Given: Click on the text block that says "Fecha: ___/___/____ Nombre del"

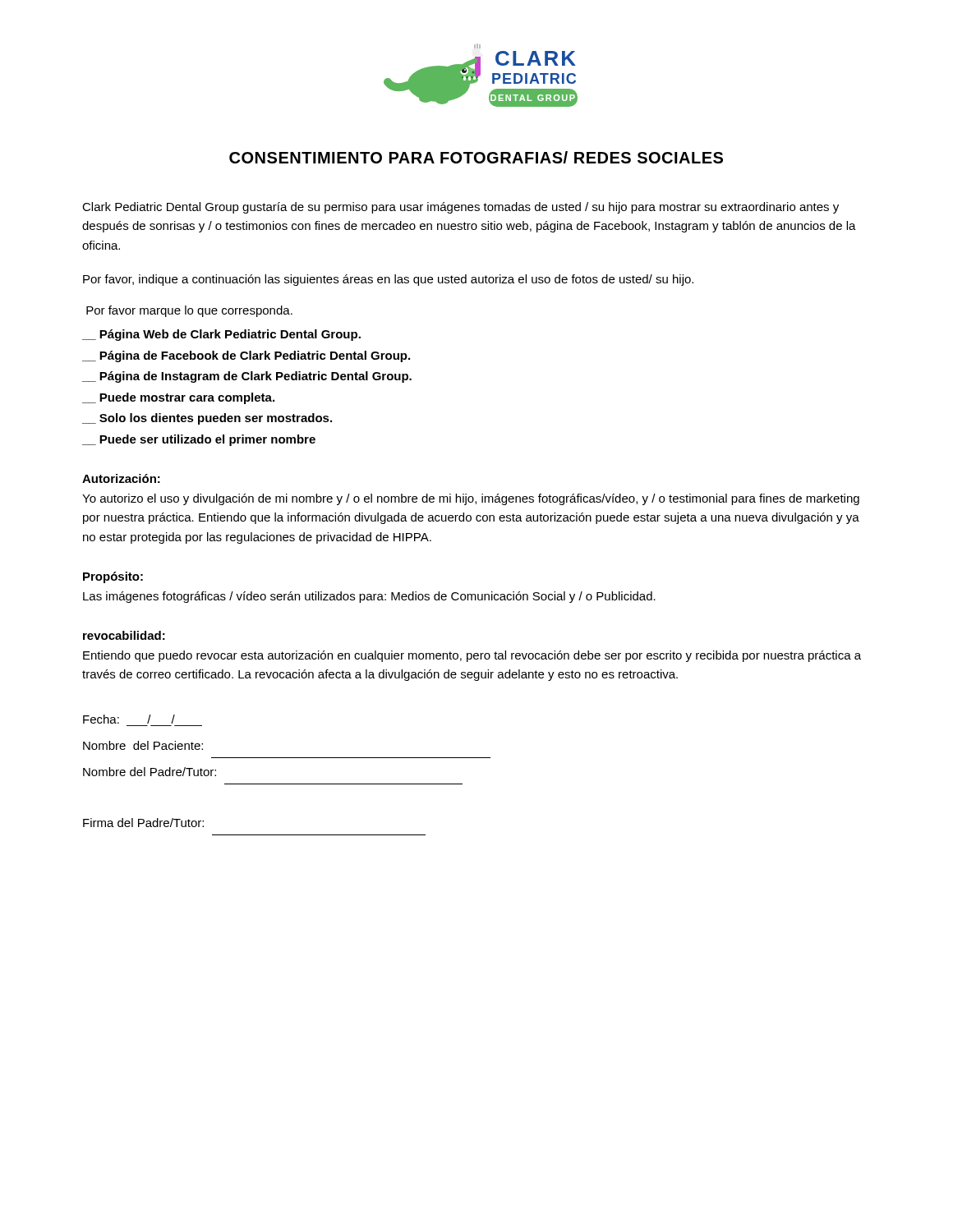Looking at the screenshot, I should (x=99, y=718).
